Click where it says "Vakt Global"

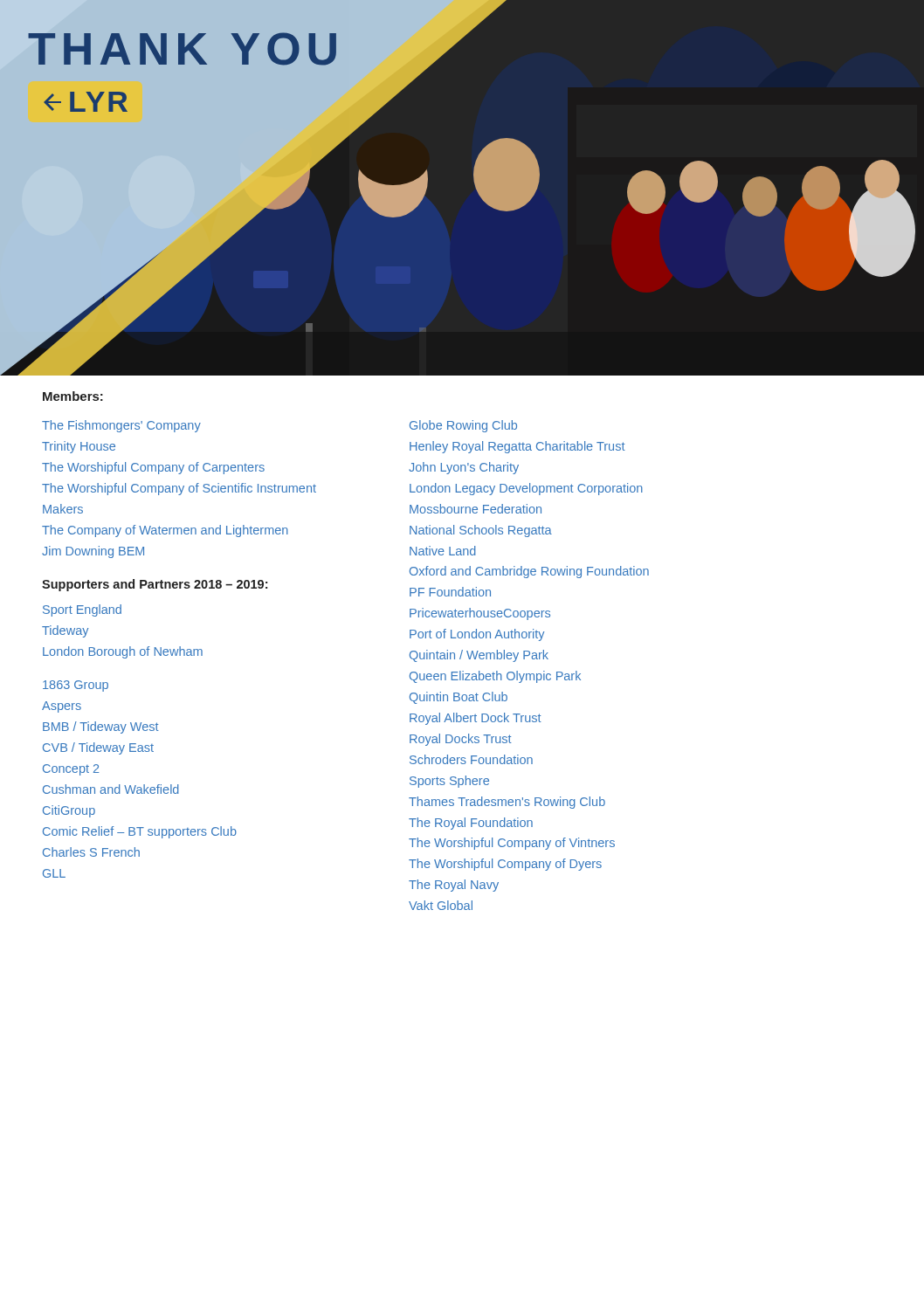pyautogui.click(x=441, y=906)
